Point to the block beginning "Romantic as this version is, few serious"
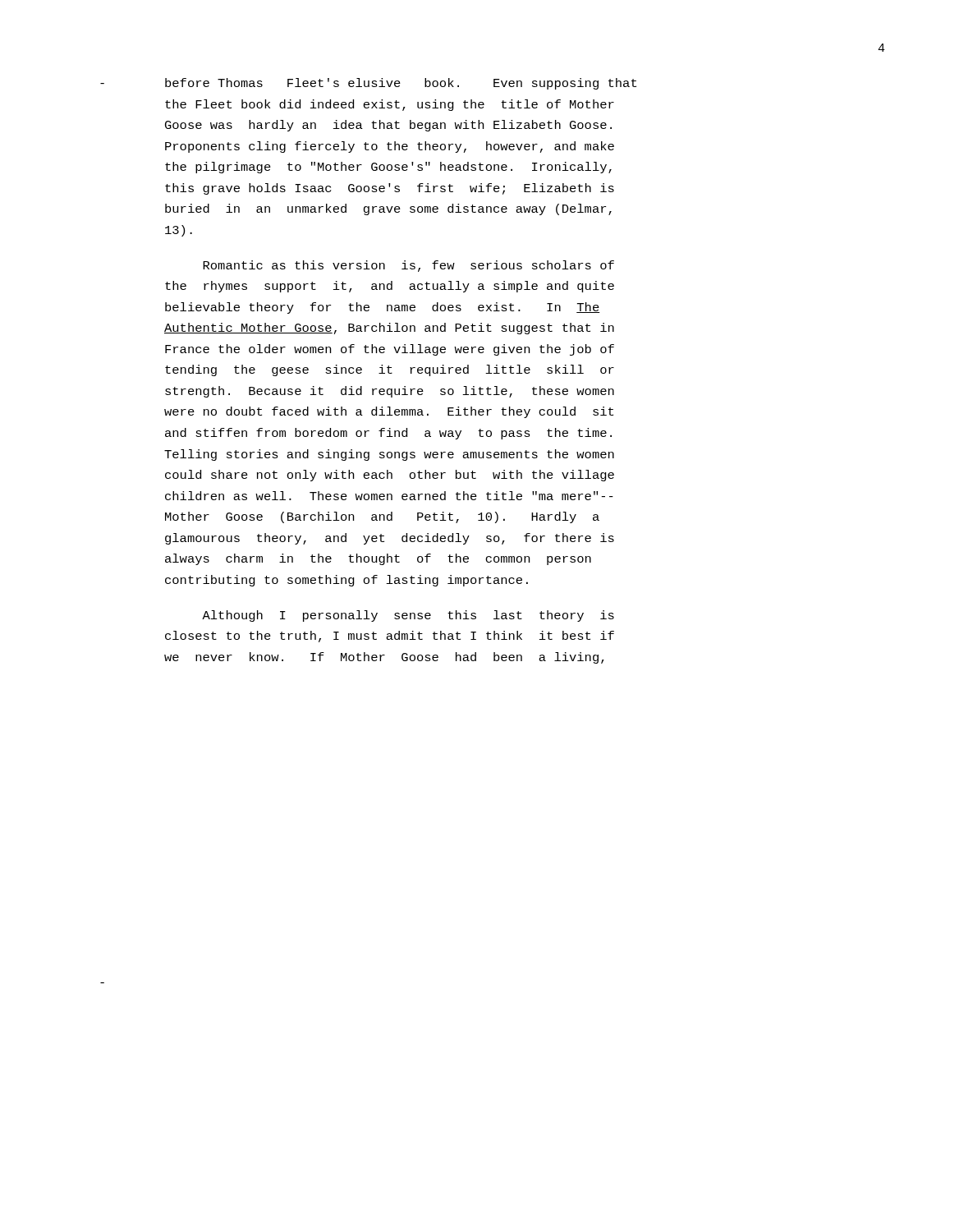The image size is (959, 1232). 389,423
